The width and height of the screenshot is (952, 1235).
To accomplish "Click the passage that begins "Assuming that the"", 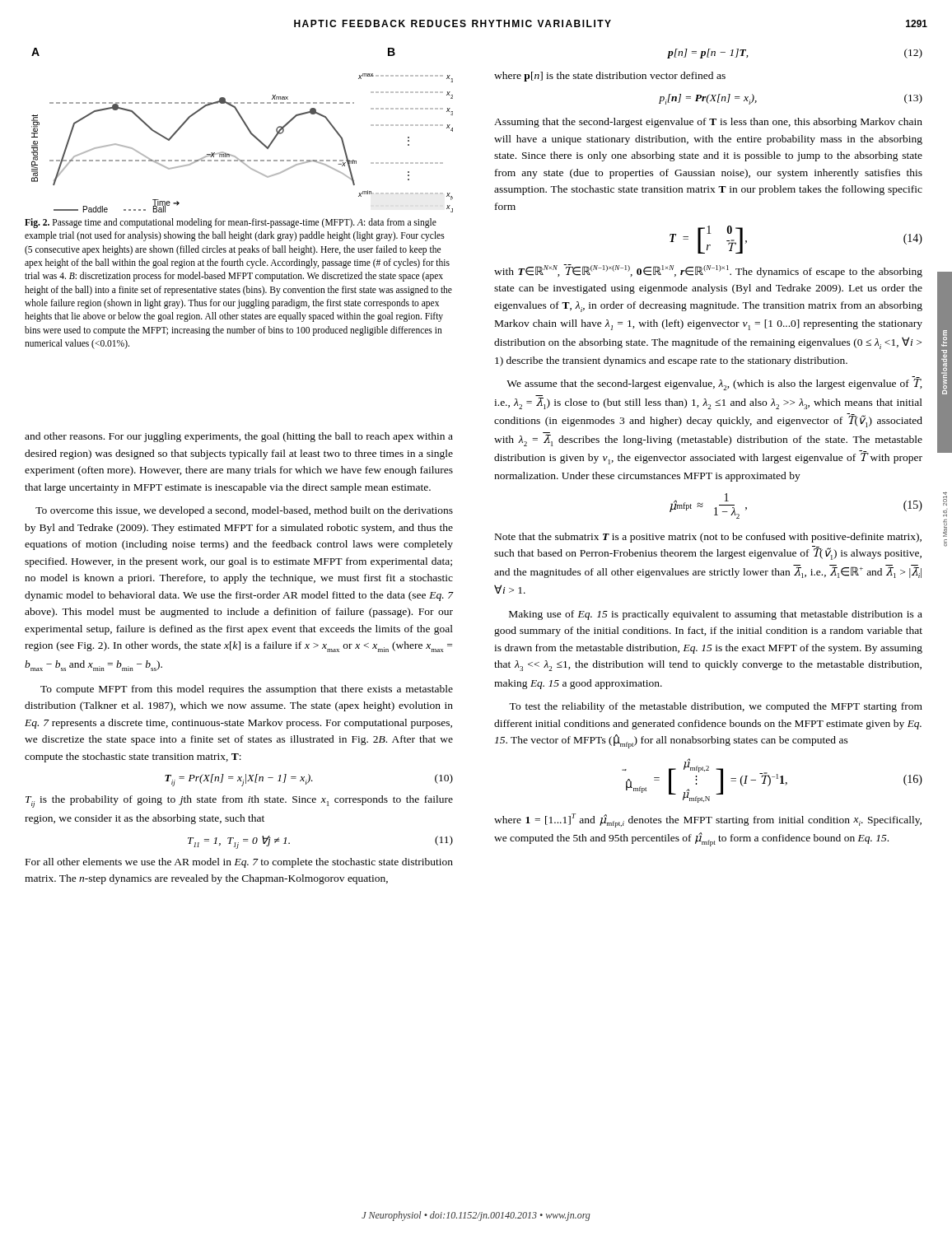I will point(708,164).
